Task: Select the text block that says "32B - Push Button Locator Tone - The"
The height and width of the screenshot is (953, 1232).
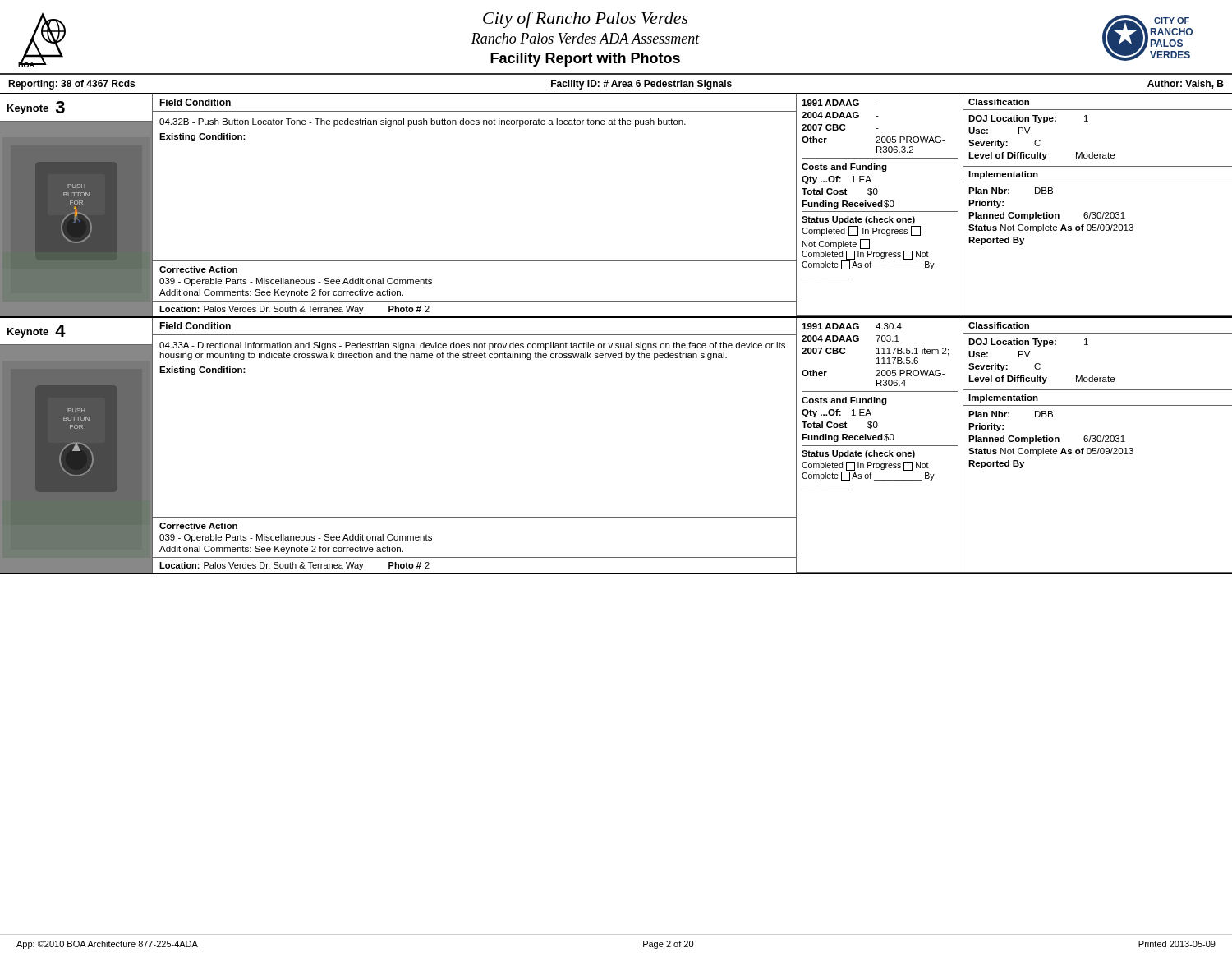Action: [x=474, y=129]
